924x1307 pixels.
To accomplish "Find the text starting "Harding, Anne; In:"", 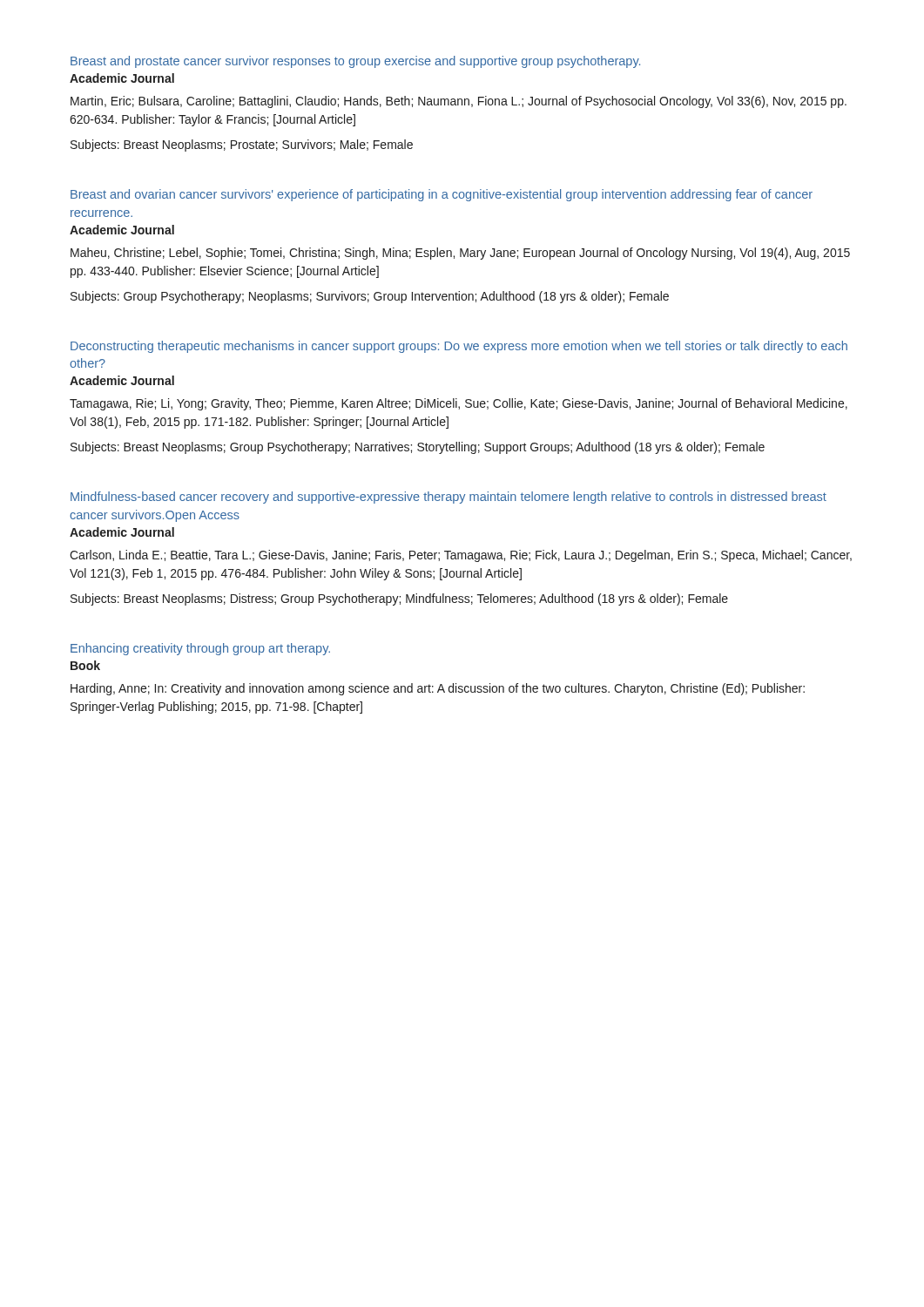I will tap(438, 698).
